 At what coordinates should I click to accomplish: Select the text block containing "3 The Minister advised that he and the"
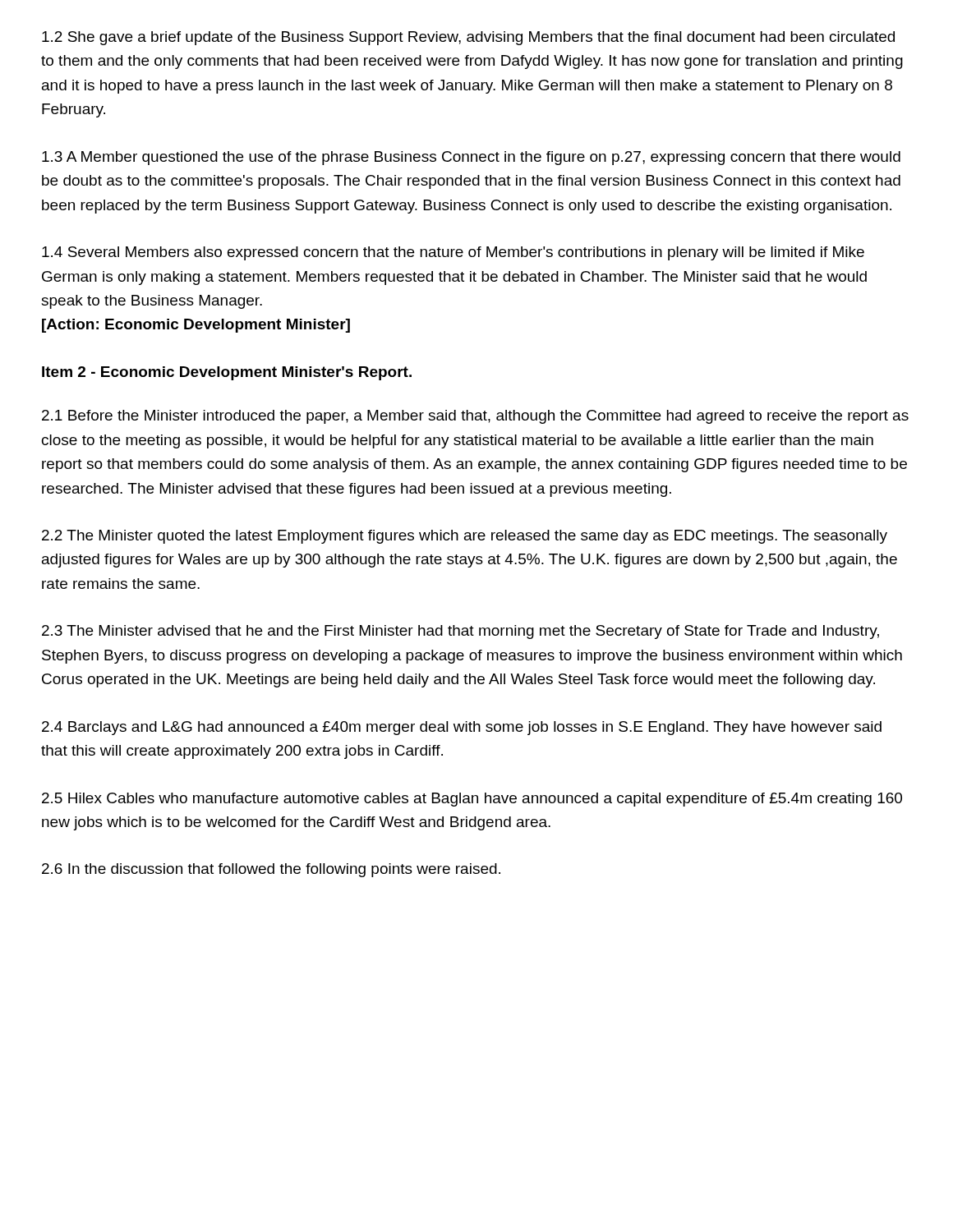[x=472, y=655]
